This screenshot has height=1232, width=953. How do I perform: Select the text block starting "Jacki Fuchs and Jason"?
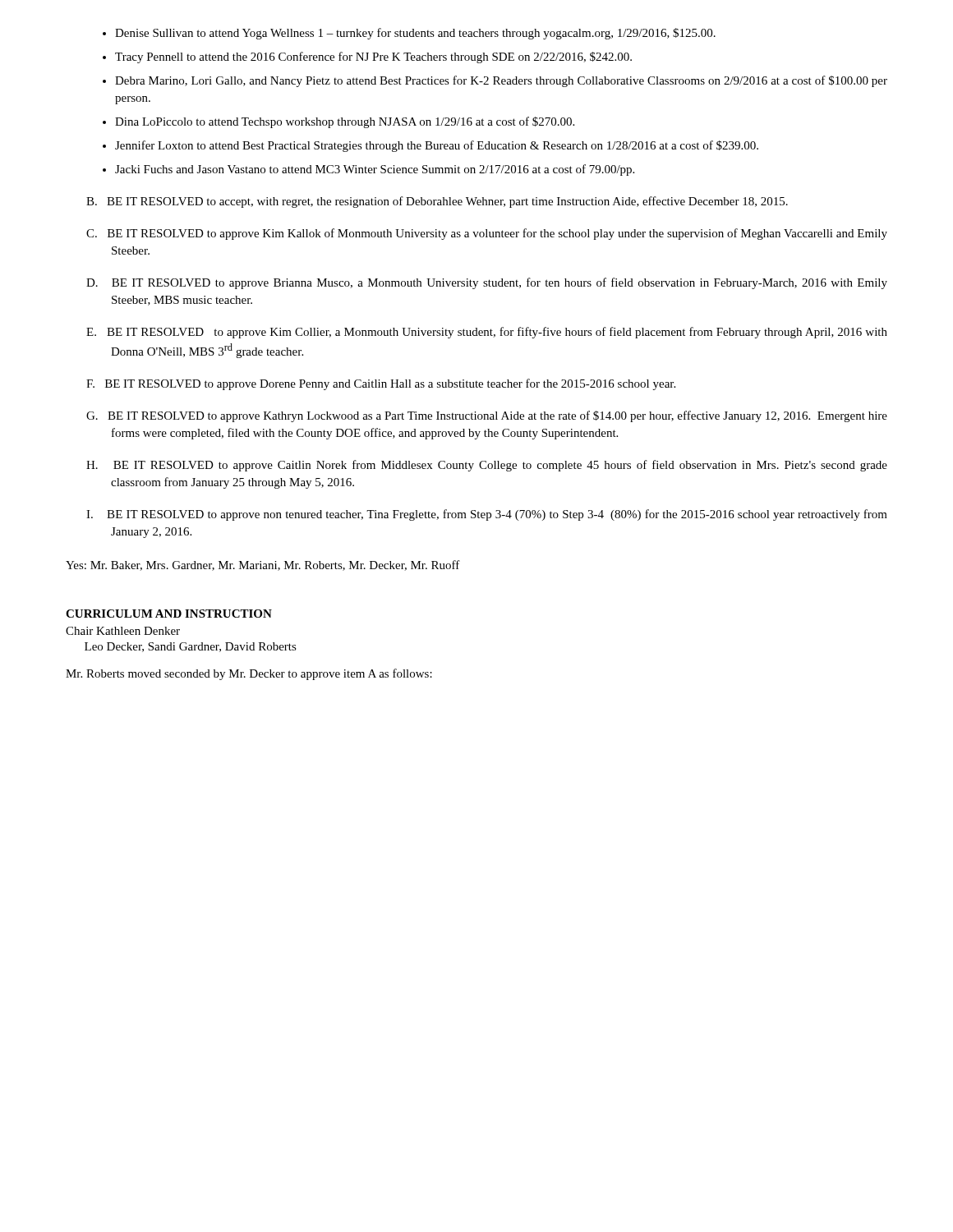(x=375, y=169)
